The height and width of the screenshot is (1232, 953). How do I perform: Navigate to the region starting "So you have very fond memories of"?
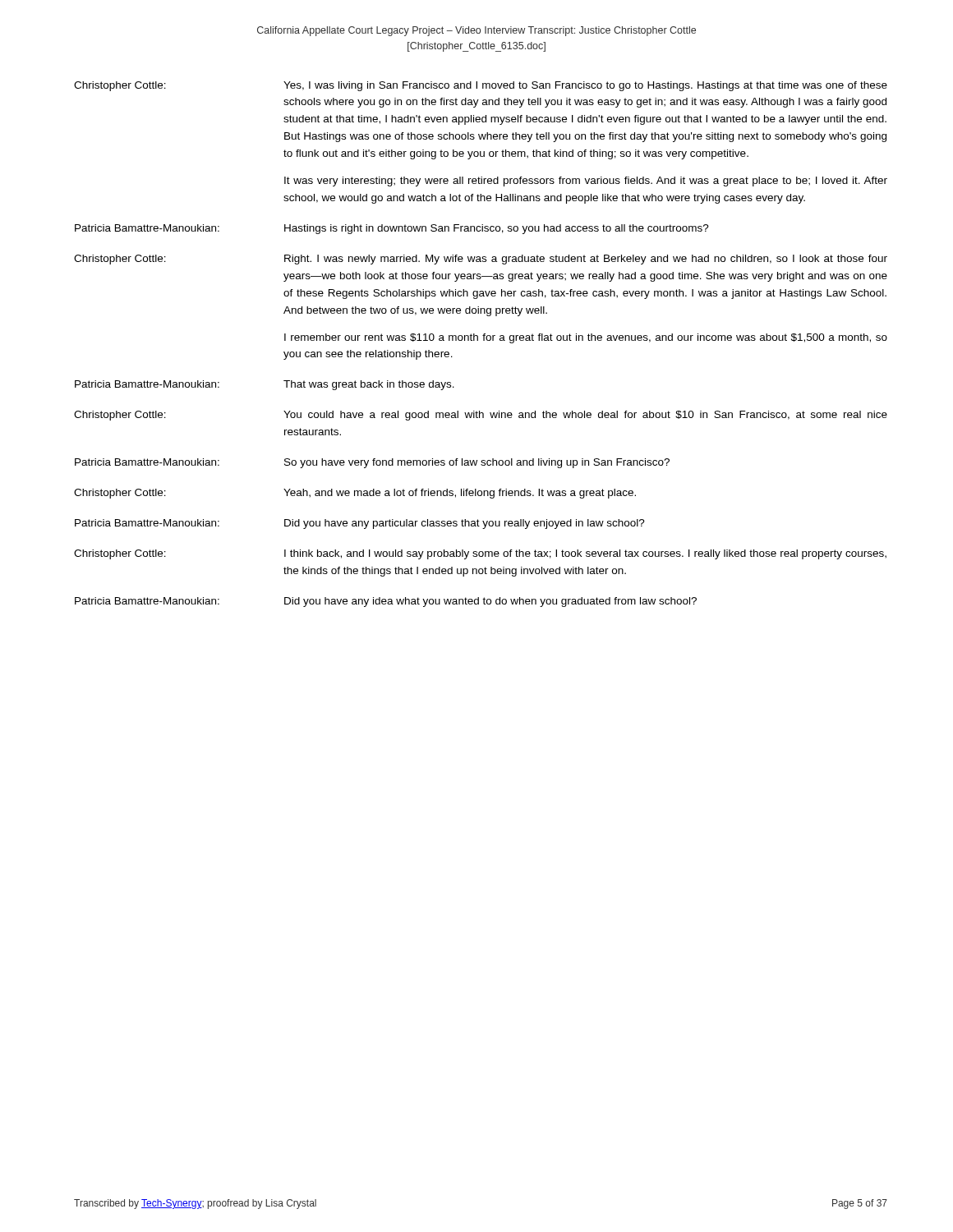[585, 463]
